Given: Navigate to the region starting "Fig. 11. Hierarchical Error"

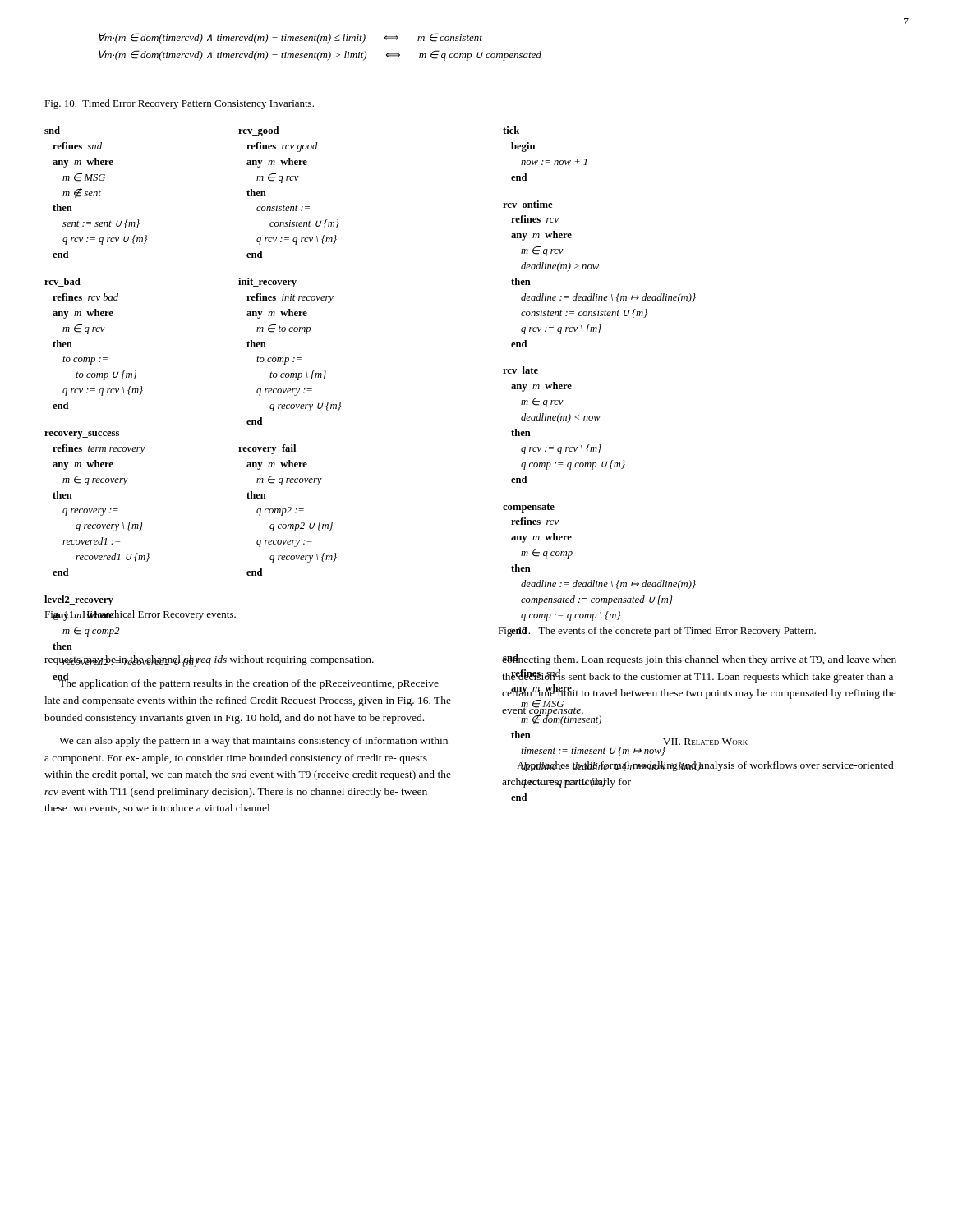Looking at the screenshot, I should [x=140, y=614].
